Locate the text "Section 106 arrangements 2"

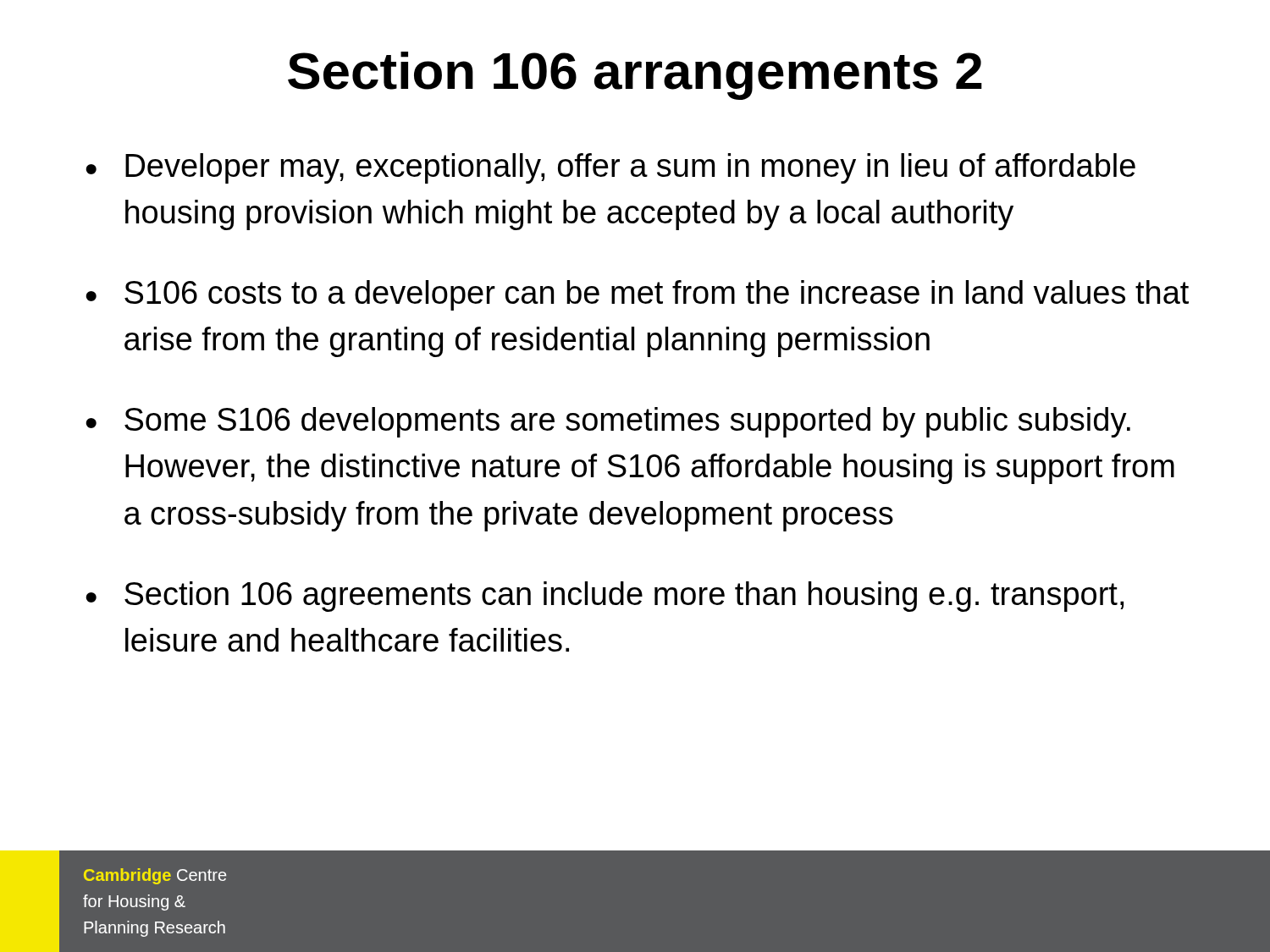pos(635,71)
